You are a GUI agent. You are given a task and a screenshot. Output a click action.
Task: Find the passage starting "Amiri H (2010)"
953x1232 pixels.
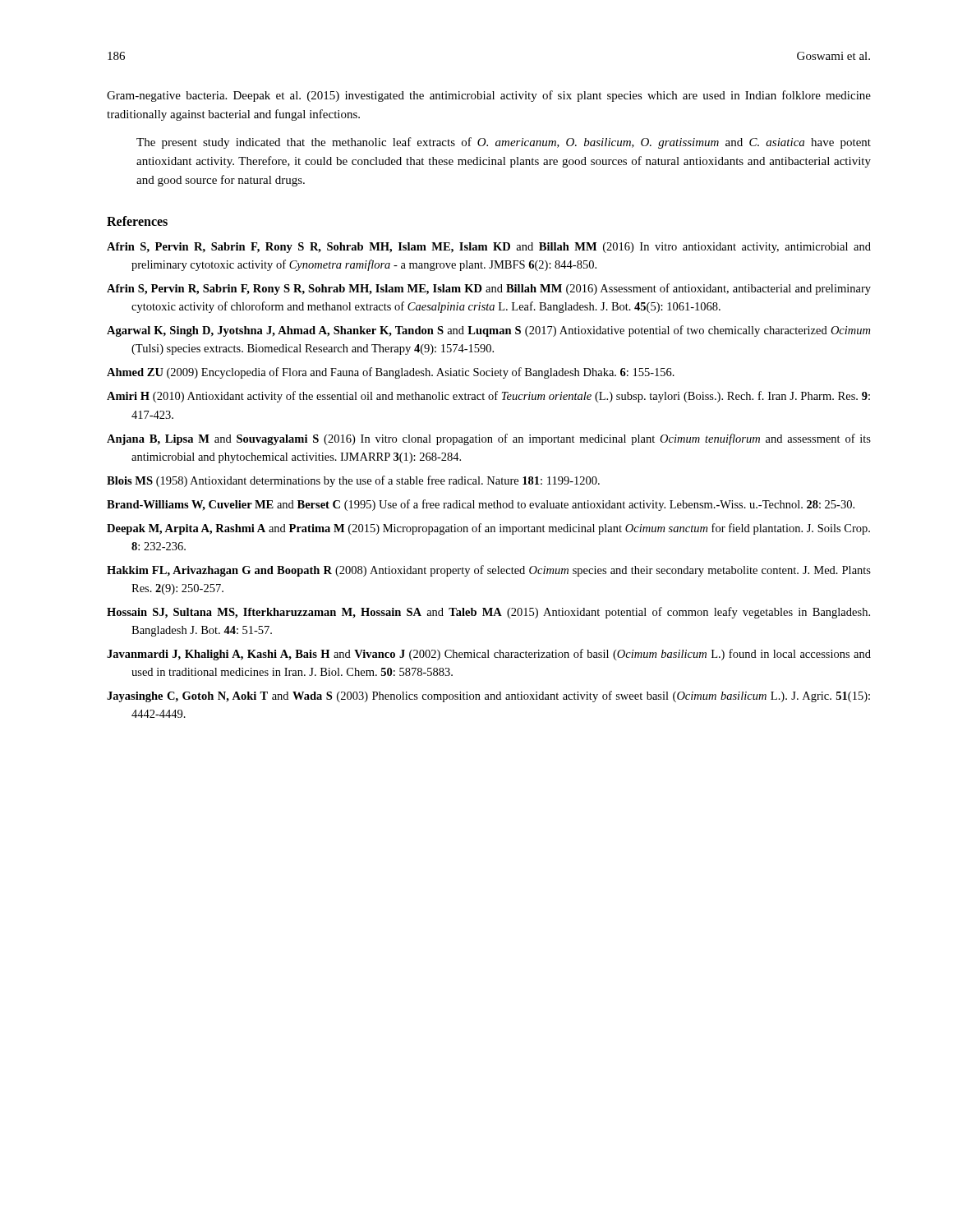coord(489,405)
